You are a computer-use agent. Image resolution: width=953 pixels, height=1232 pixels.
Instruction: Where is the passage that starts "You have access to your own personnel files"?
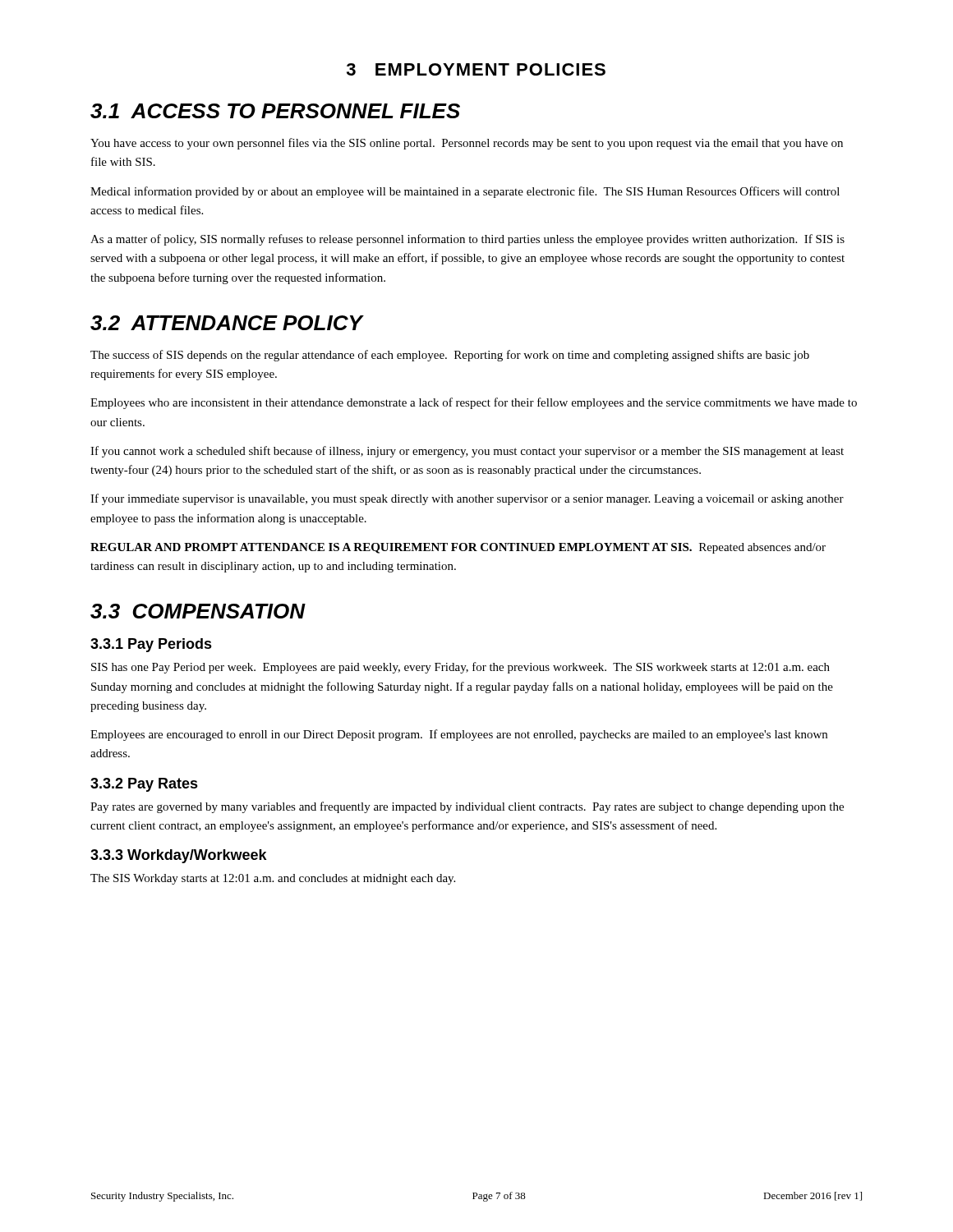[x=467, y=152]
